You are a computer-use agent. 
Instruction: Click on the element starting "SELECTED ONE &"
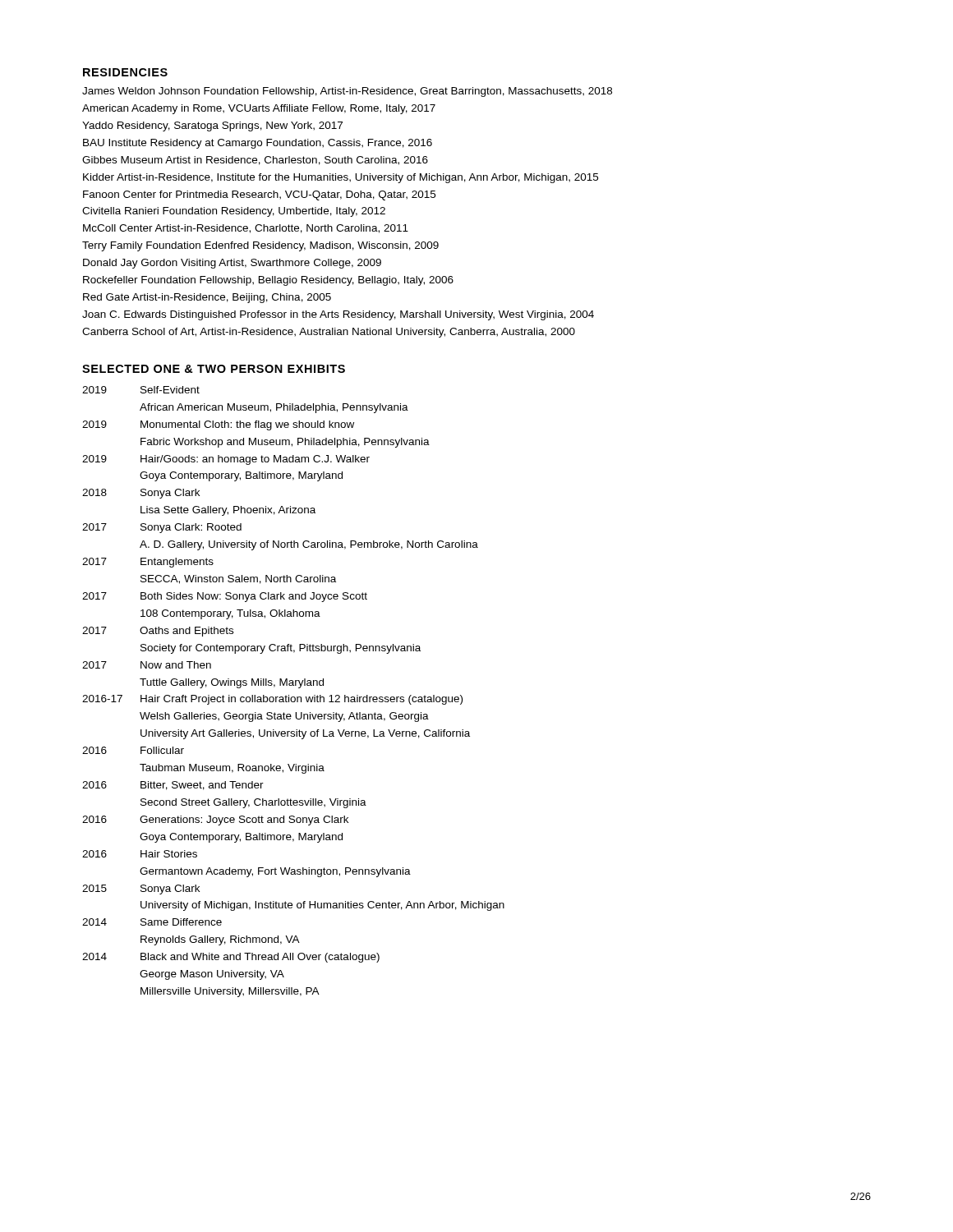(x=214, y=369)
